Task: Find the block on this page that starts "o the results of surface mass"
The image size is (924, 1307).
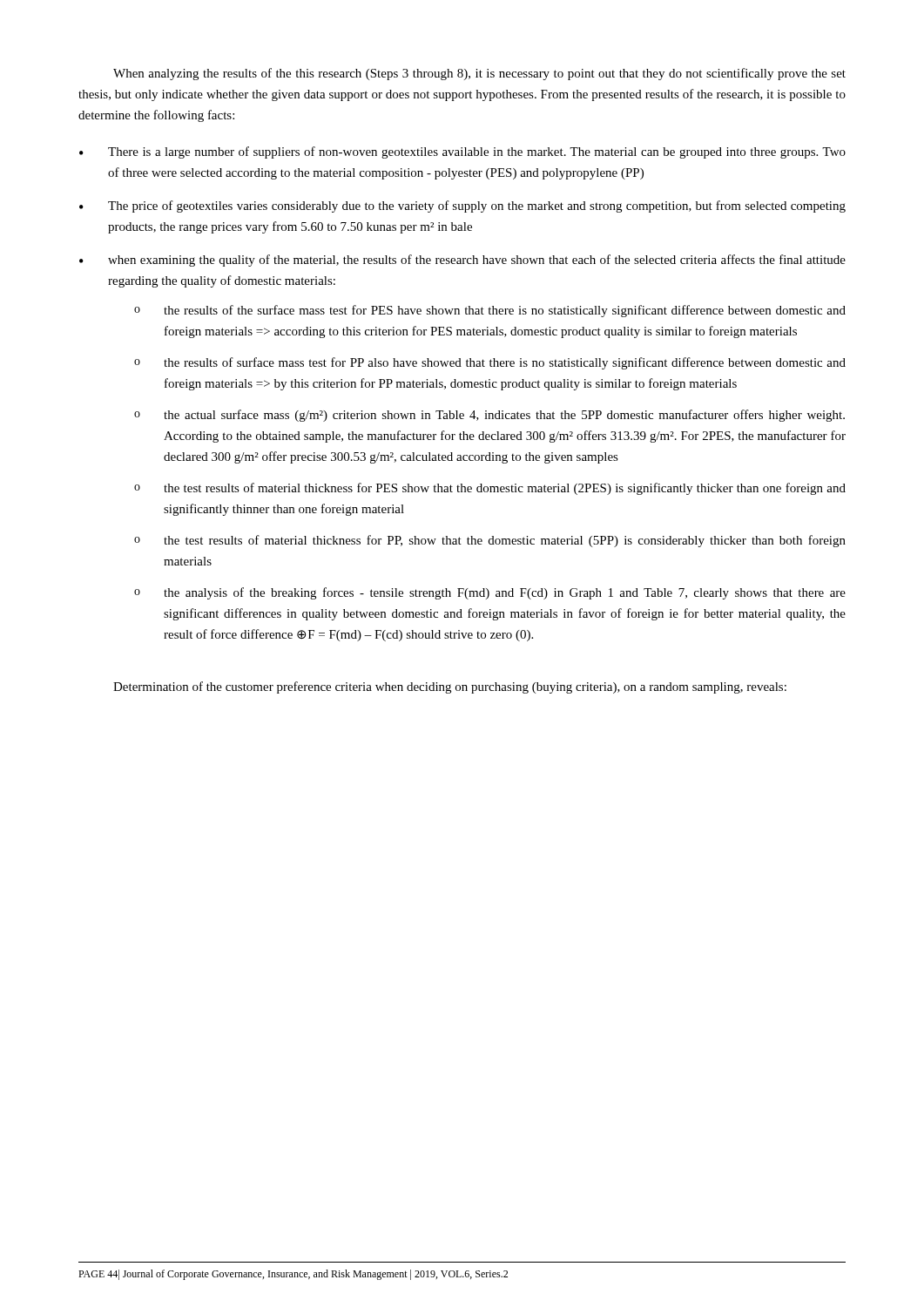Action: pos(490,373)
